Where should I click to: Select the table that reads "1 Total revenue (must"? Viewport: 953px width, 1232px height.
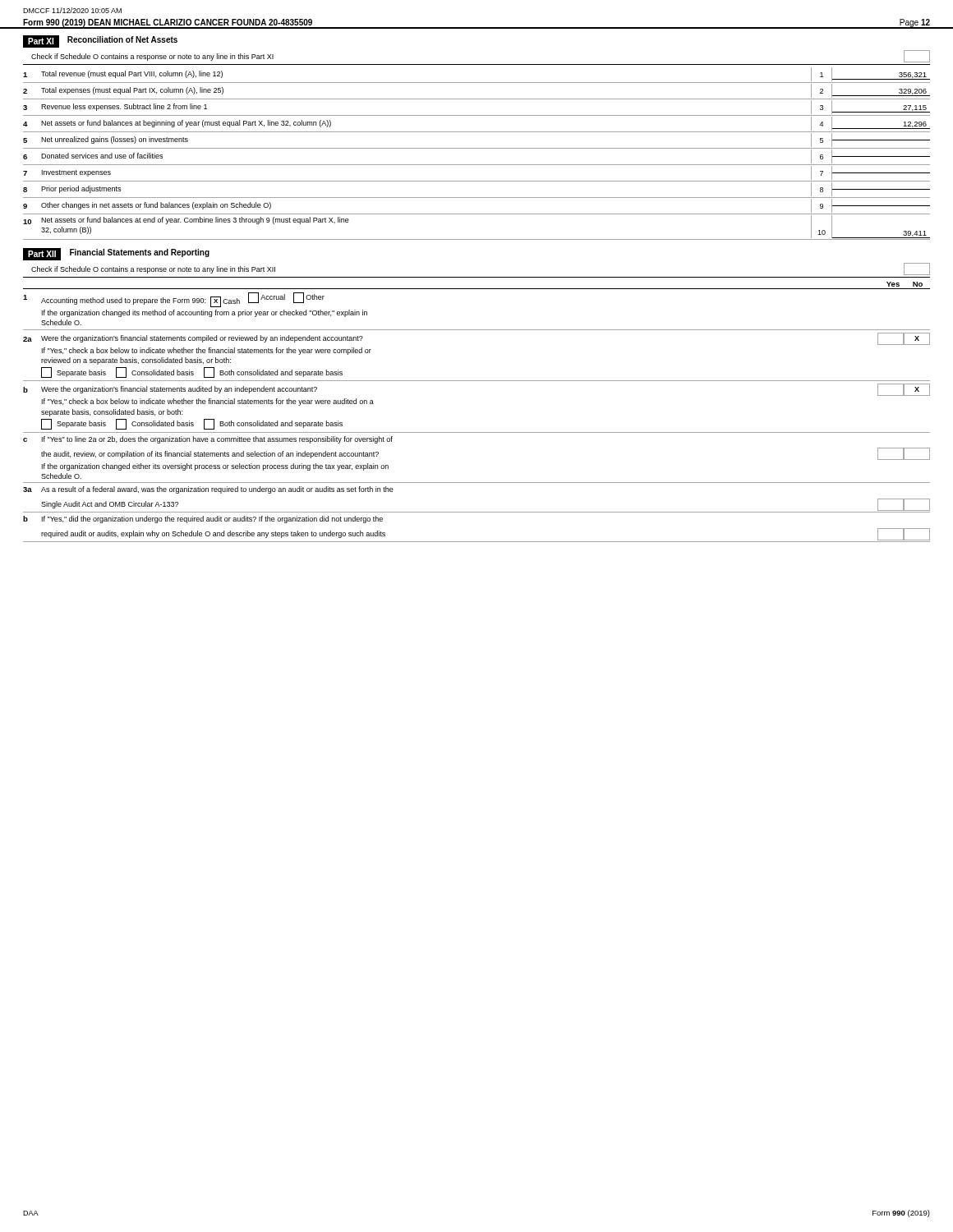click(476, 153)
